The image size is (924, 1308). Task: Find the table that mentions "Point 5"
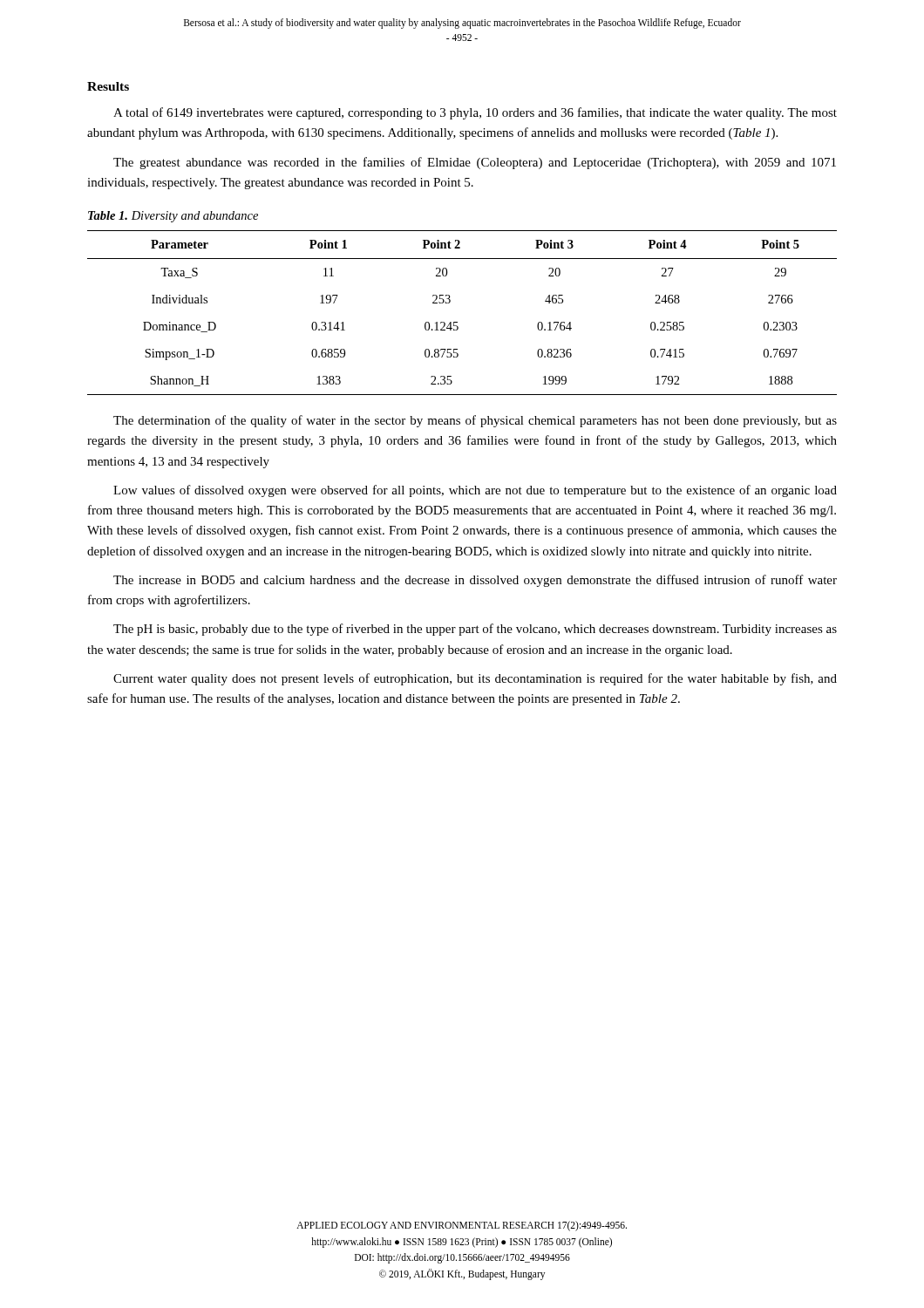pos(462,313)
